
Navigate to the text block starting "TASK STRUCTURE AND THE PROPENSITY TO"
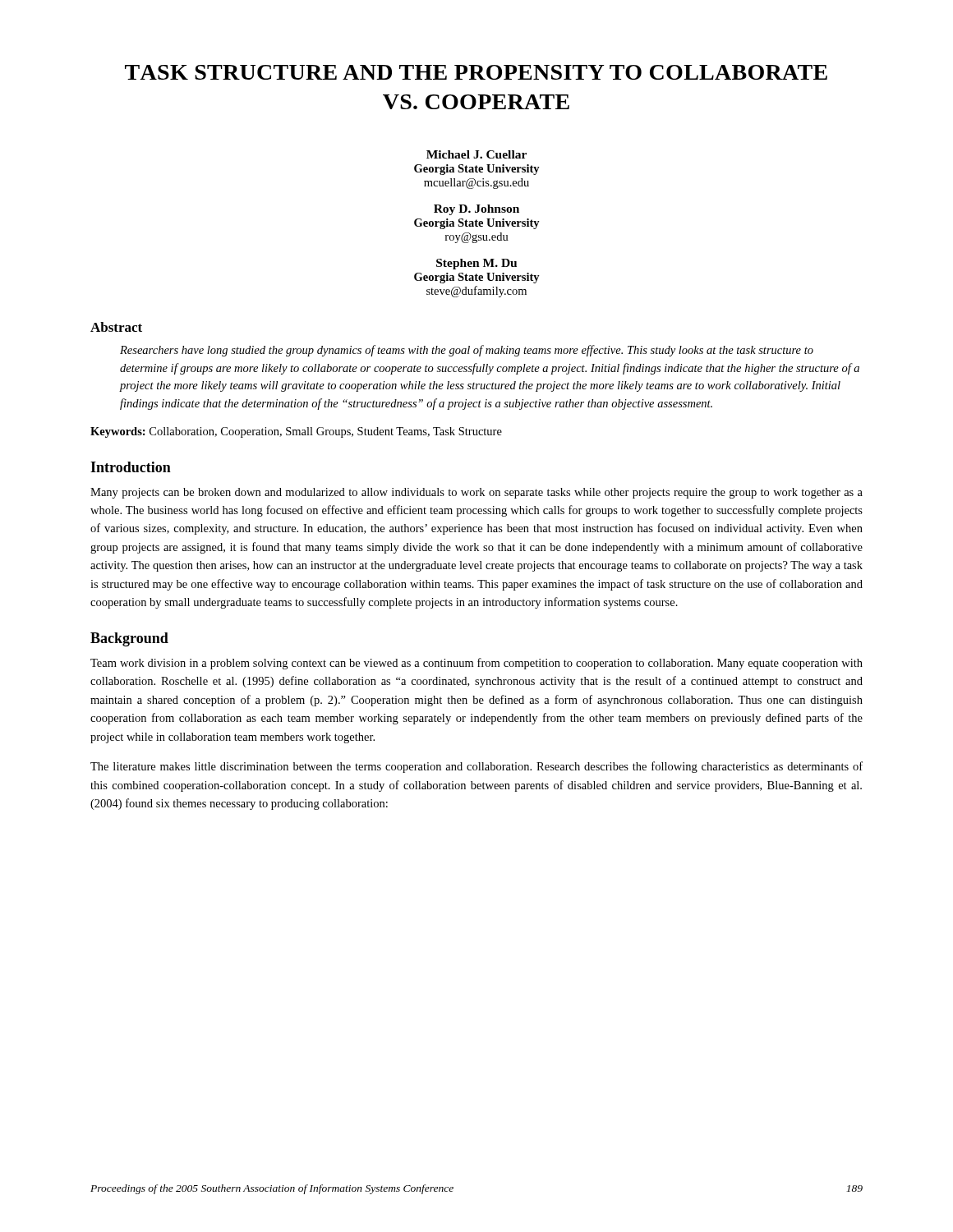point(476,87)
